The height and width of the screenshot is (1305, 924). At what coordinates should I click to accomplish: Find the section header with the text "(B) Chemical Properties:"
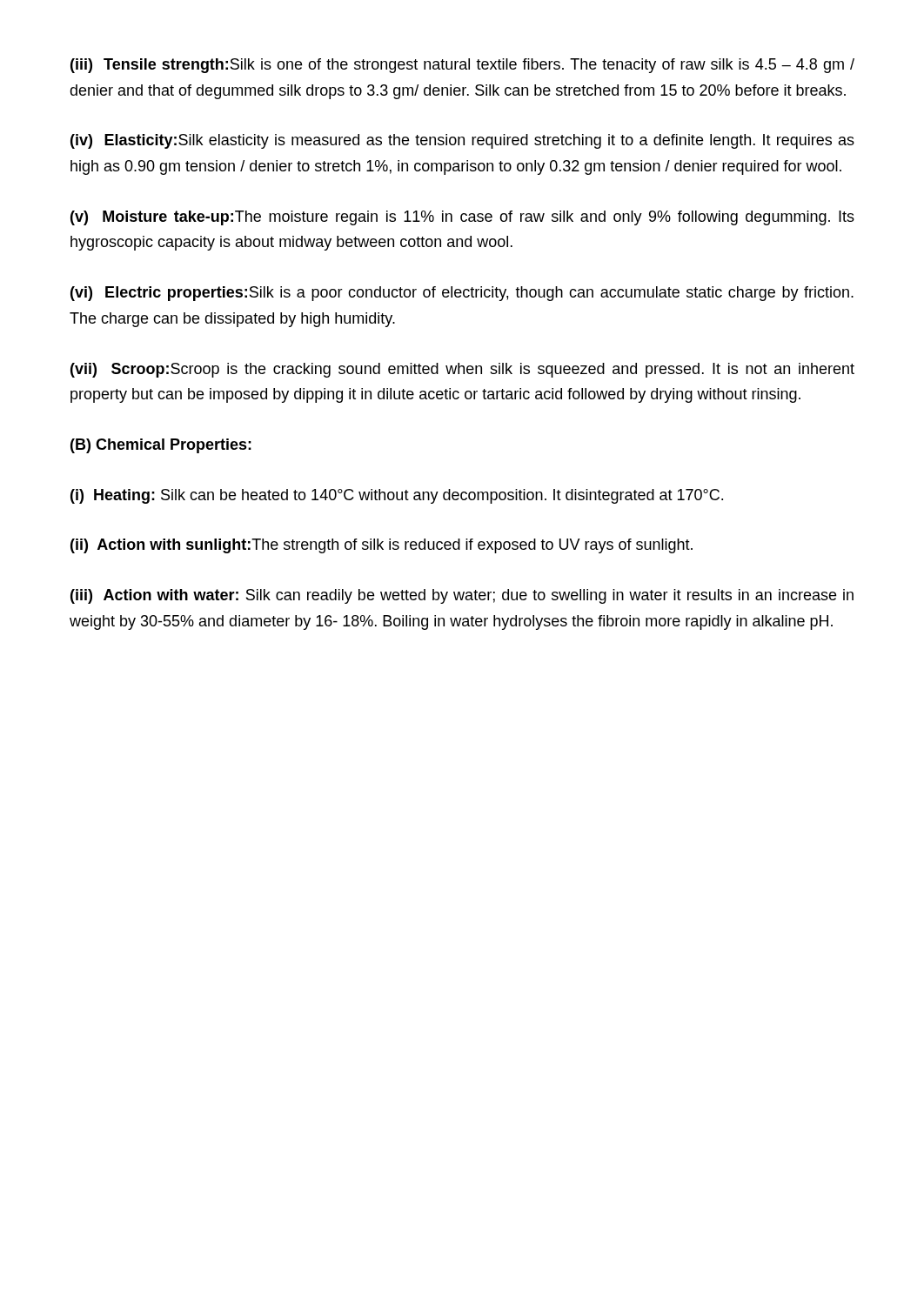[x=161, y=444]
